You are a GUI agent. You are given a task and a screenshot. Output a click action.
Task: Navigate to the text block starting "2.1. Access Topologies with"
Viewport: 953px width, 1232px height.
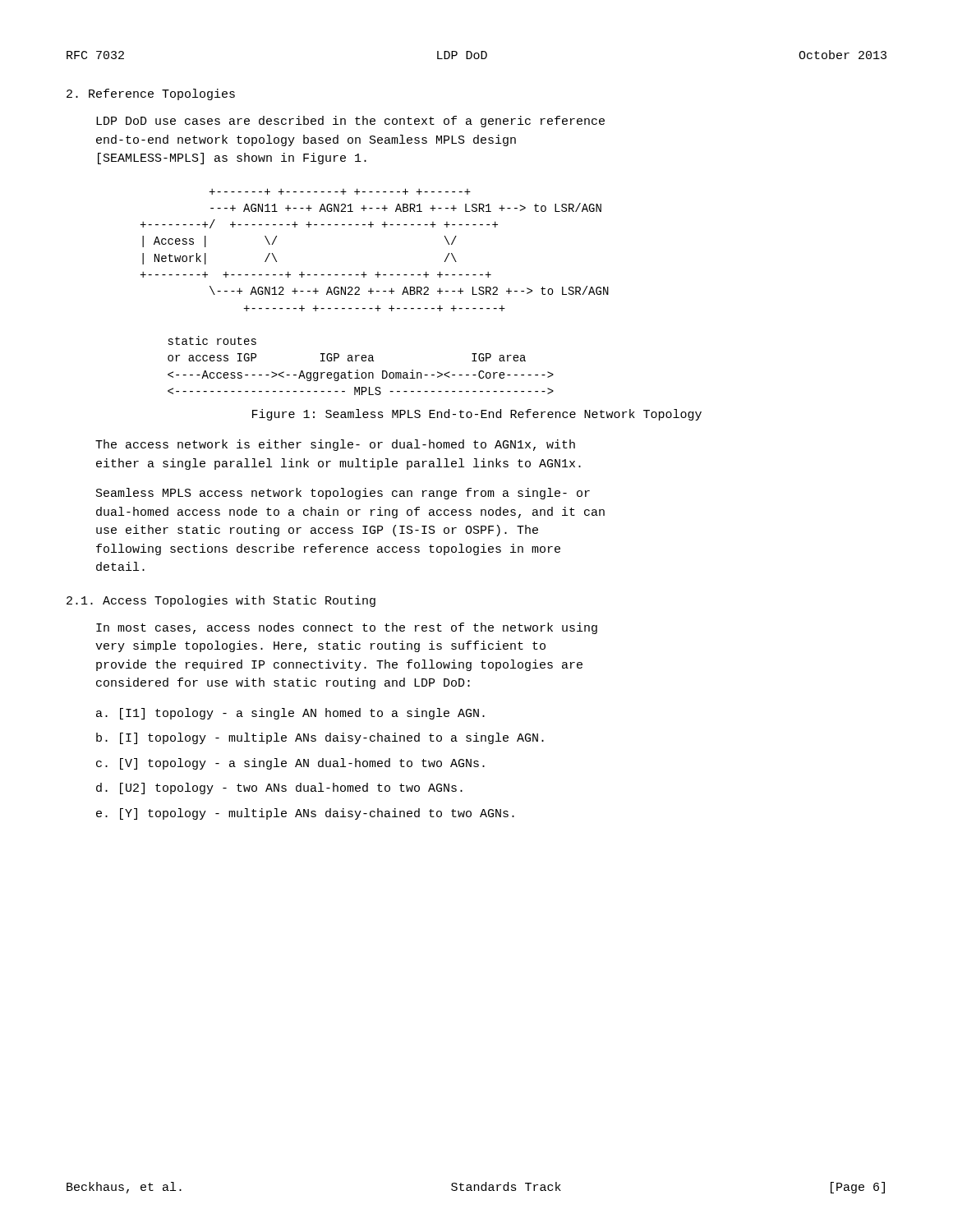pyautogui.click(x=221, y=602)
